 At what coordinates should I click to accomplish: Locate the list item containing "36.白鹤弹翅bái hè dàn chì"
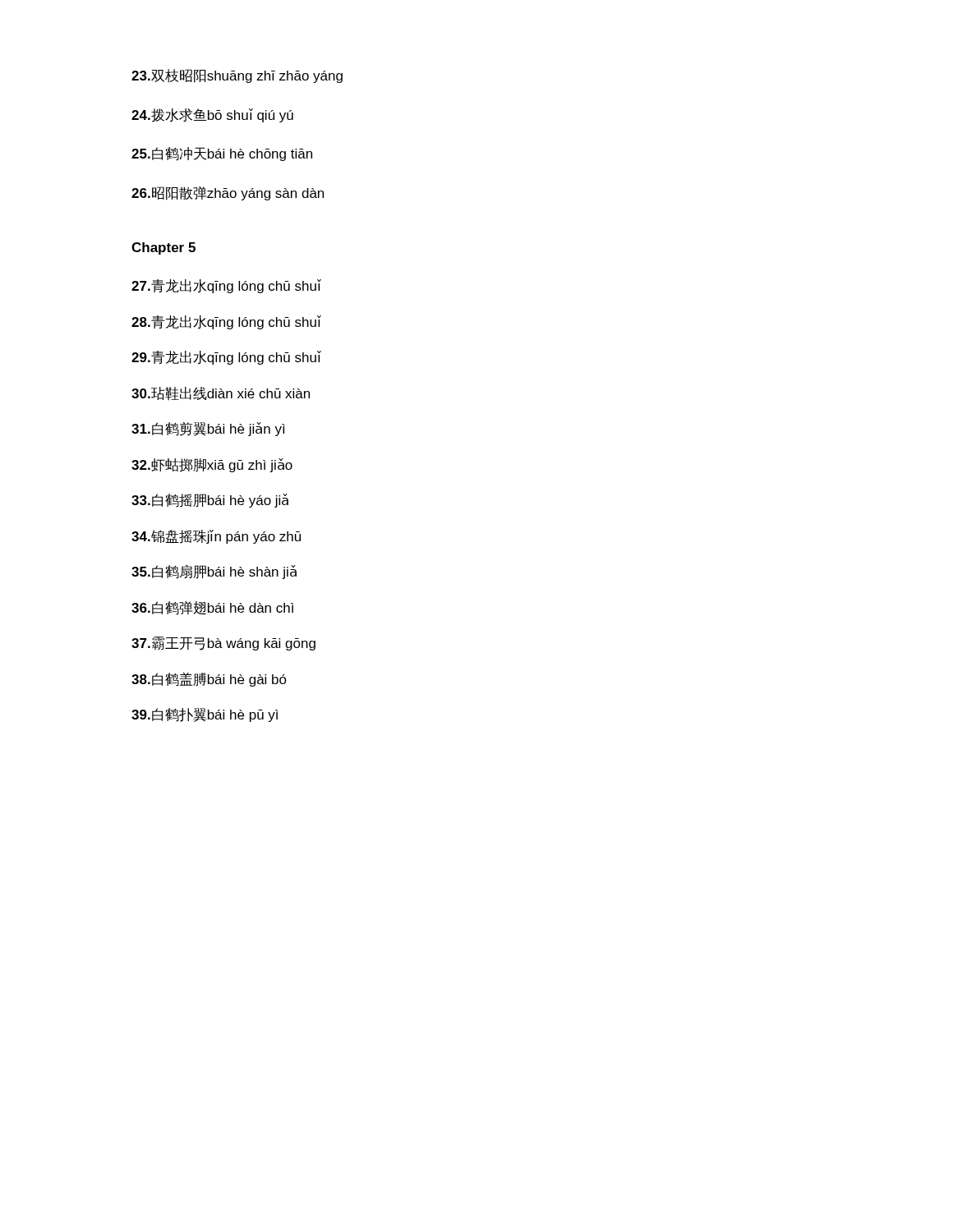pyautogui.click(x=213, y=608)
